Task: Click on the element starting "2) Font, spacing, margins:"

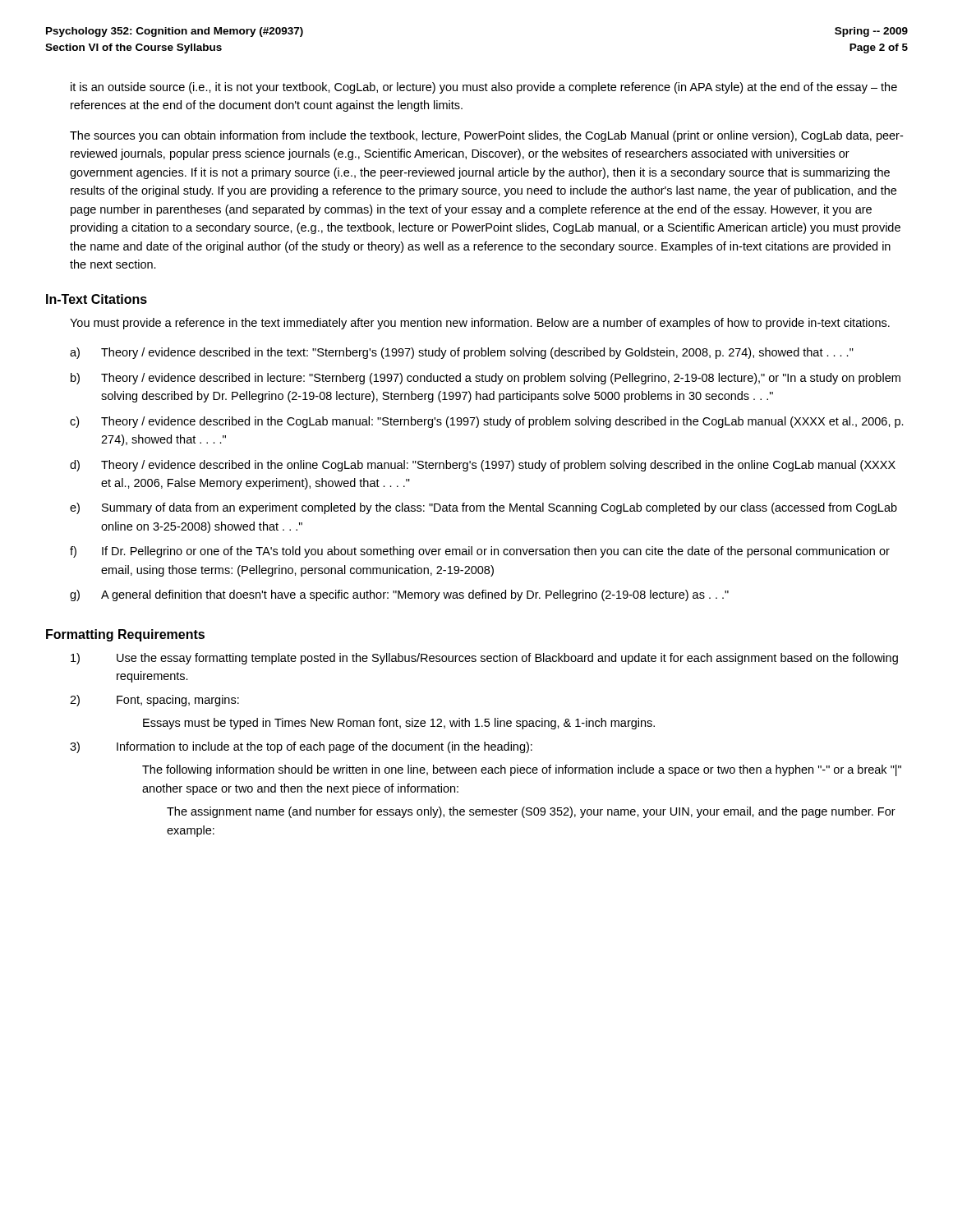Action: [154, 701]
